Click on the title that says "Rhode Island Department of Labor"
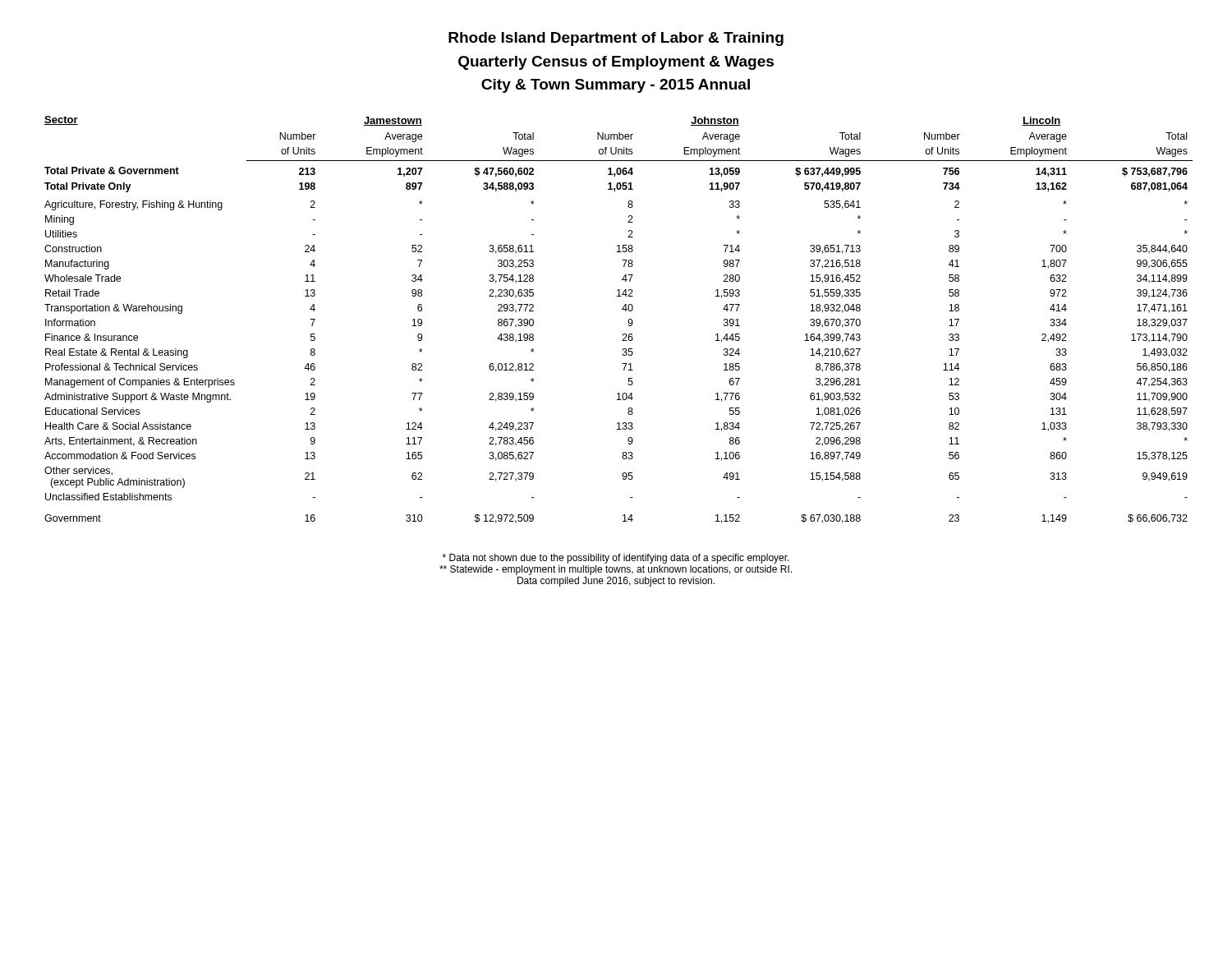 (616, 61)
